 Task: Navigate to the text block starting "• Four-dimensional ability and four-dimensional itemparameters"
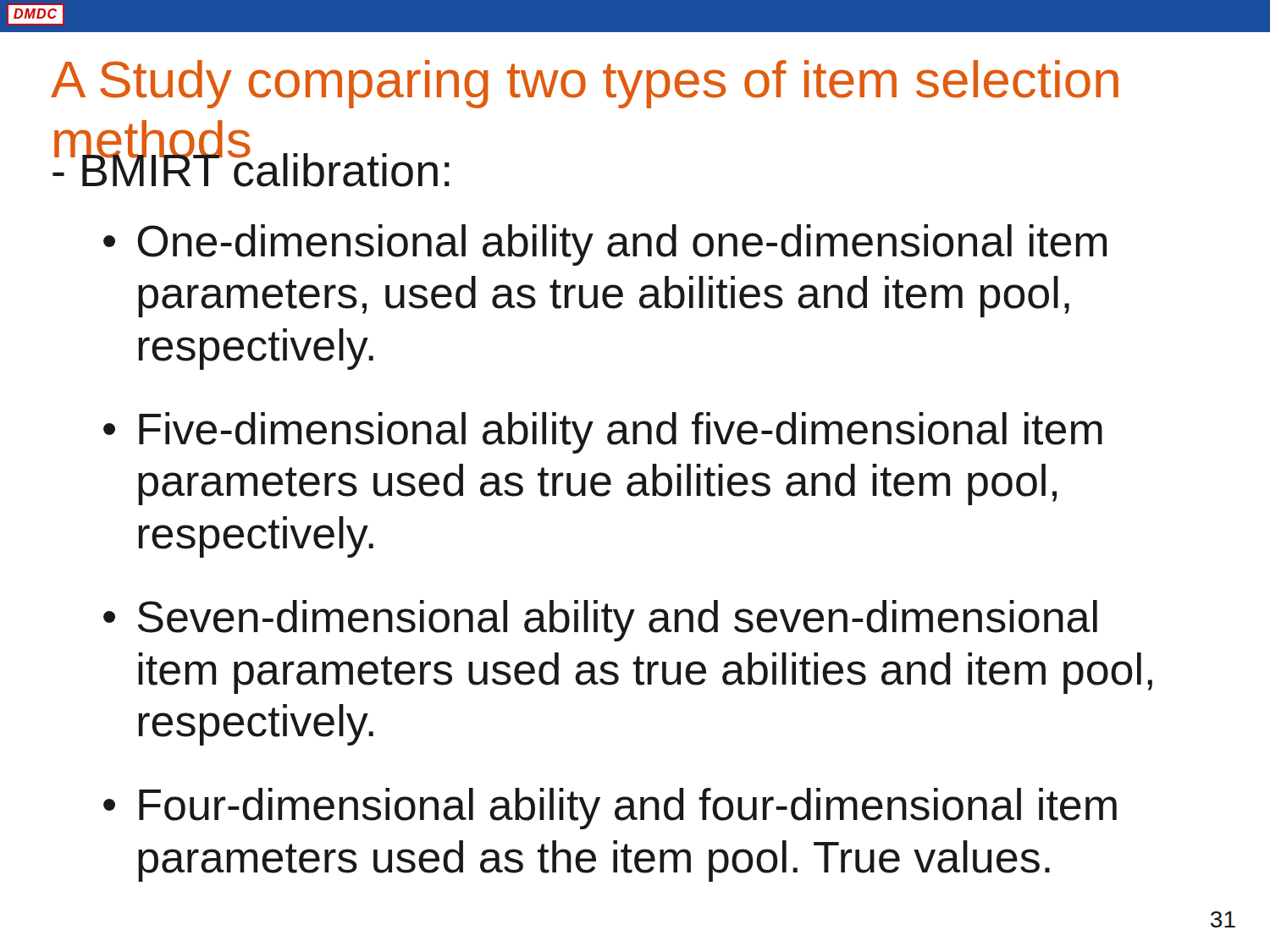[x=610, y=832]
